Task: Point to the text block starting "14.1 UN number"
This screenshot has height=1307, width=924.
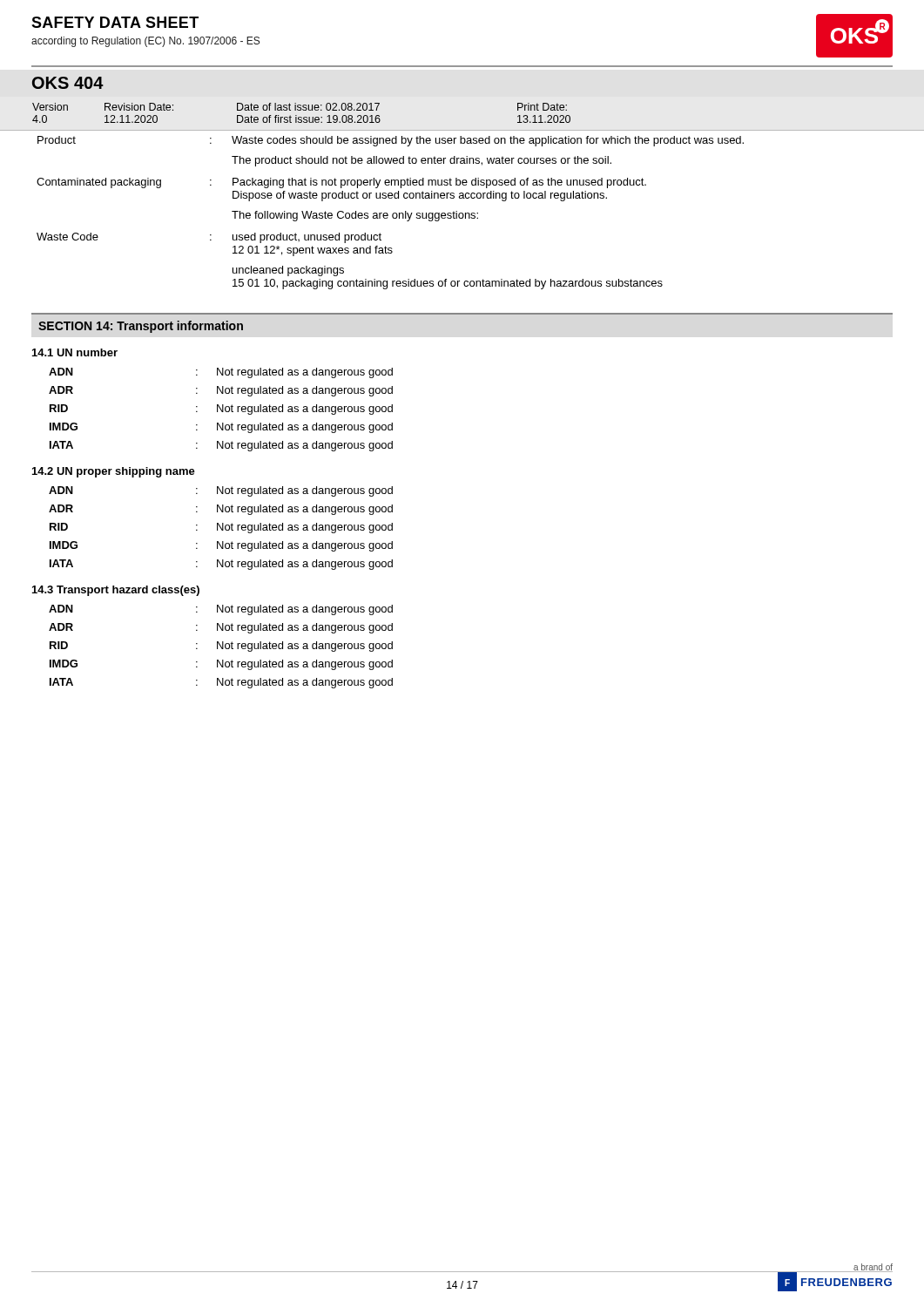Action: (74, 352)
